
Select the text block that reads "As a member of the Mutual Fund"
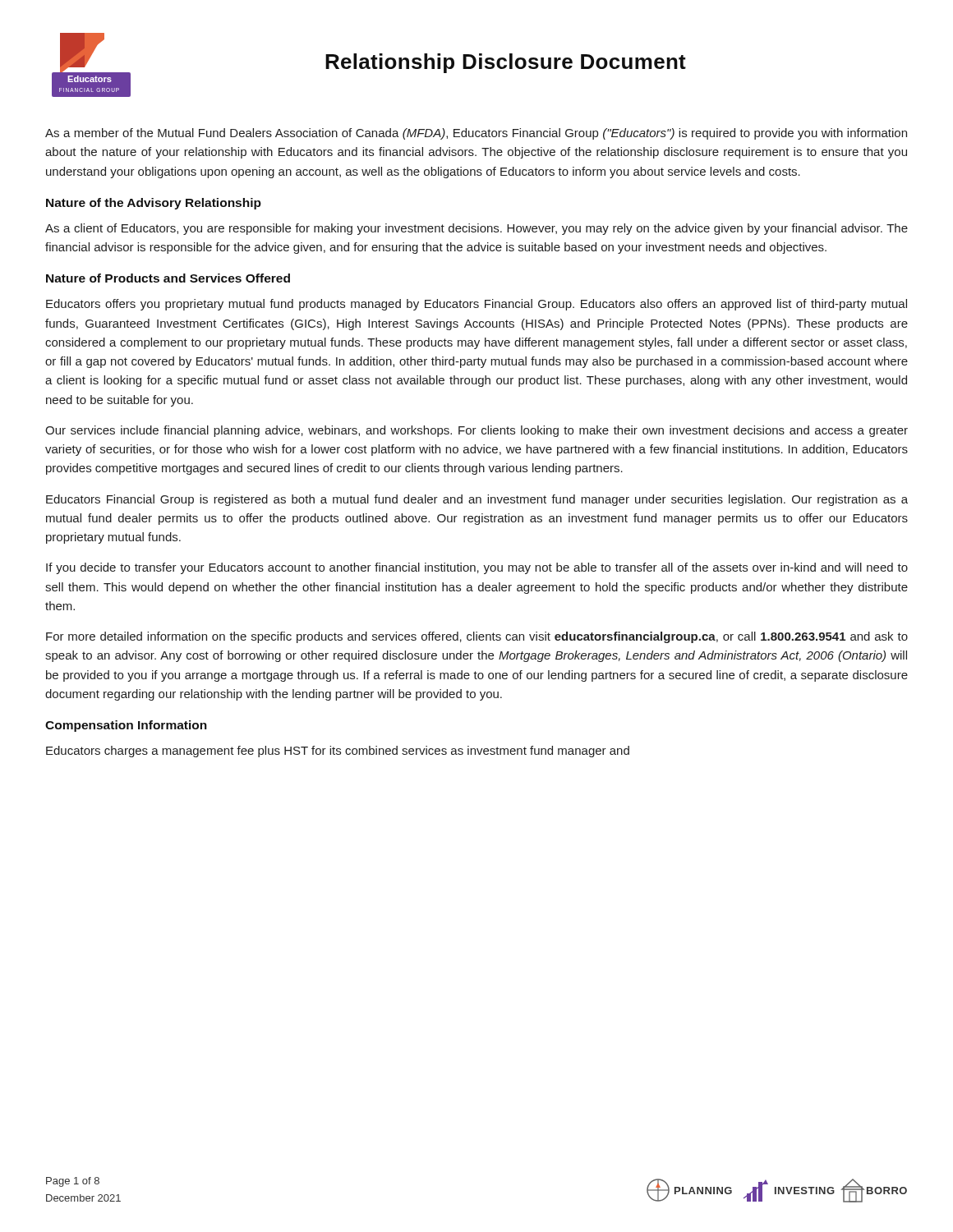(476, 152)
